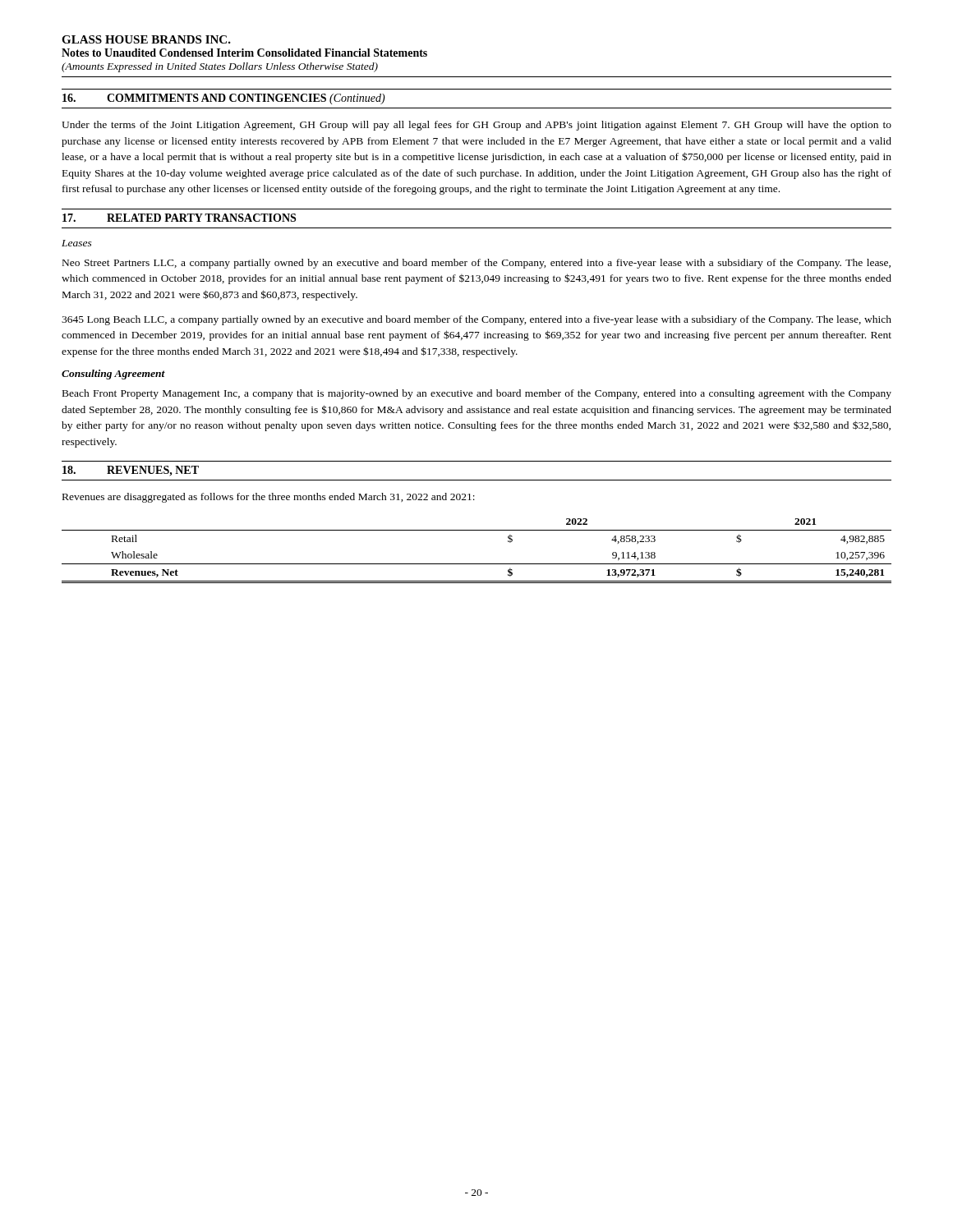Locate the table with the text "Revenues, Net"
Screen dimensions: 1232x953
coord(476,548)
